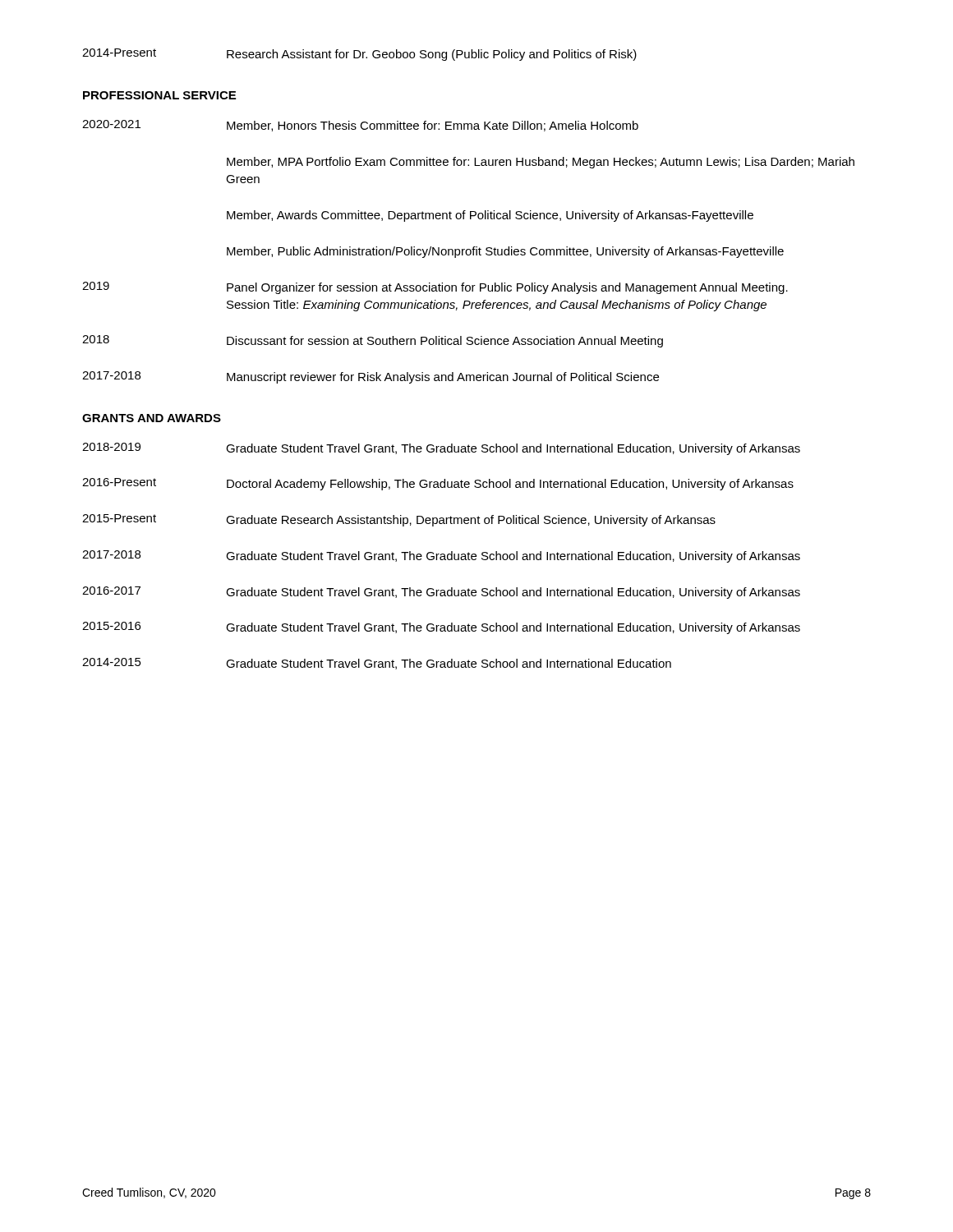This screenshot has width=953, height=1232.
Task: Click on the list item containing "2017-2018 Graduate Student Travel"
Action: pyautogui.click(x=476, y=556)
